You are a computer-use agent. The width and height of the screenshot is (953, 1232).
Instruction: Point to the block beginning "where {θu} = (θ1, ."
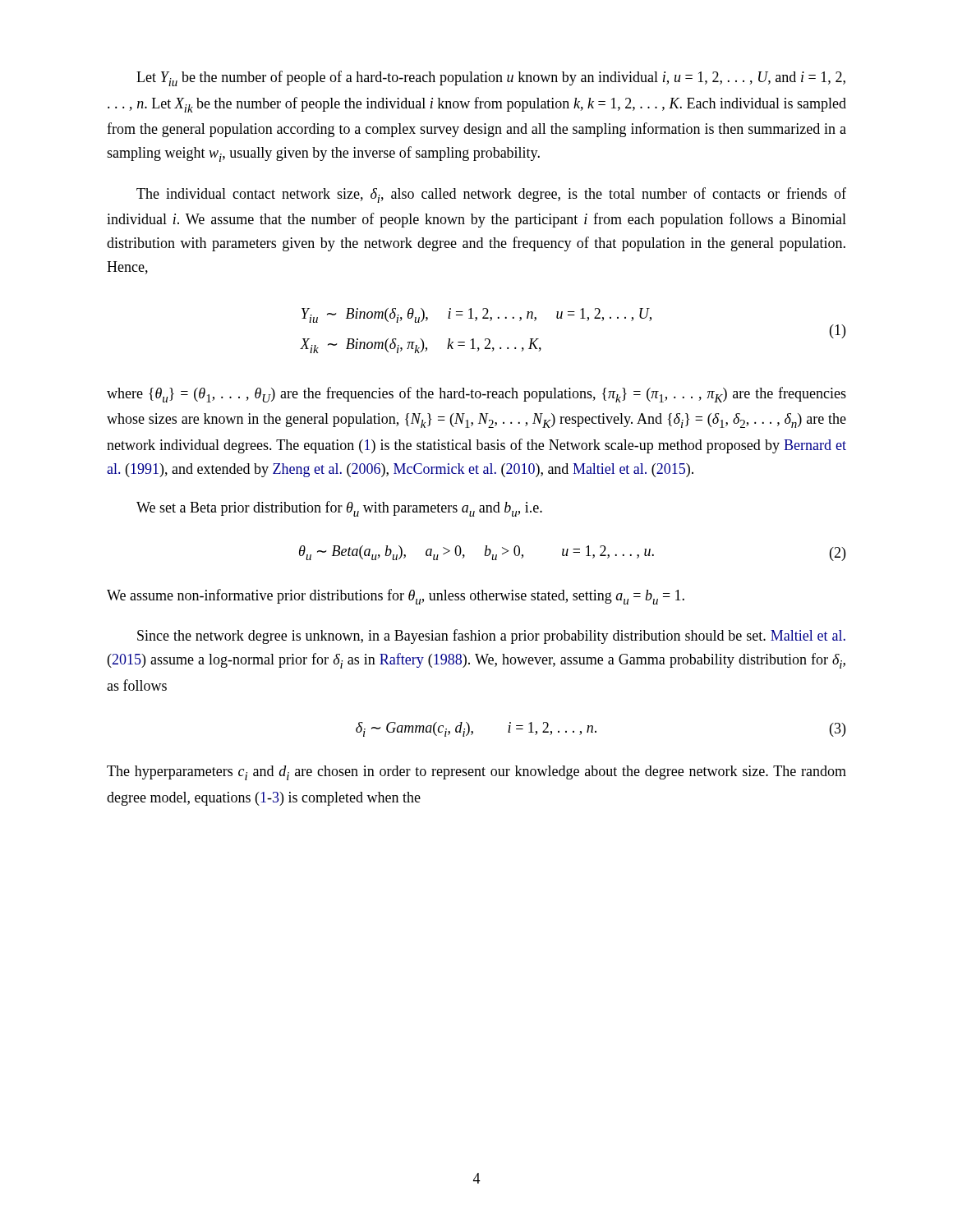[x=476, y=431]
